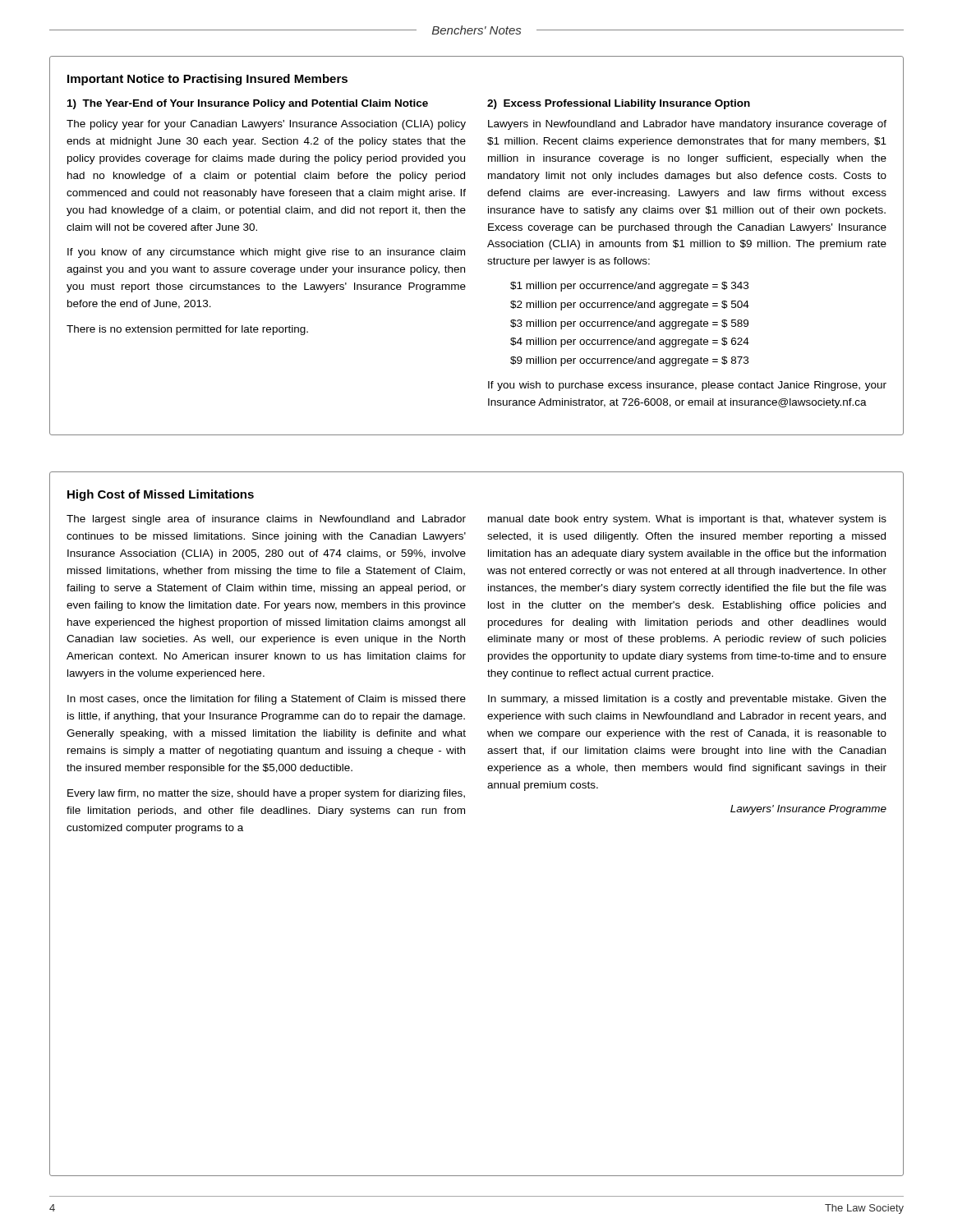
Task: Click on the block starting "manual date book entry system. What is"
Action: pyautogui.click(x=687, y=596)
